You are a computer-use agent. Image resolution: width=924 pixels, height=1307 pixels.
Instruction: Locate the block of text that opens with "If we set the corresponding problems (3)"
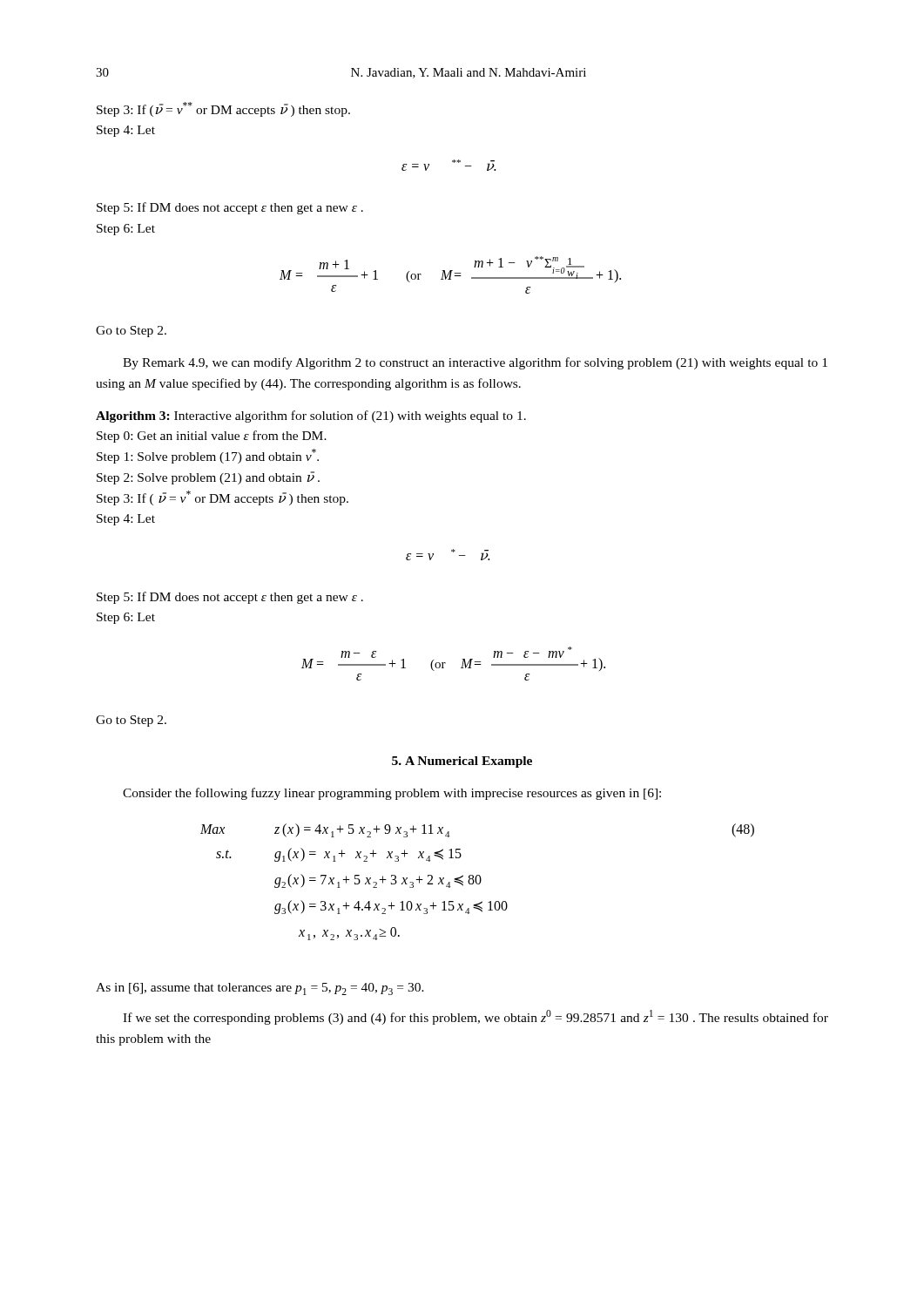(x=462, y=1027)
